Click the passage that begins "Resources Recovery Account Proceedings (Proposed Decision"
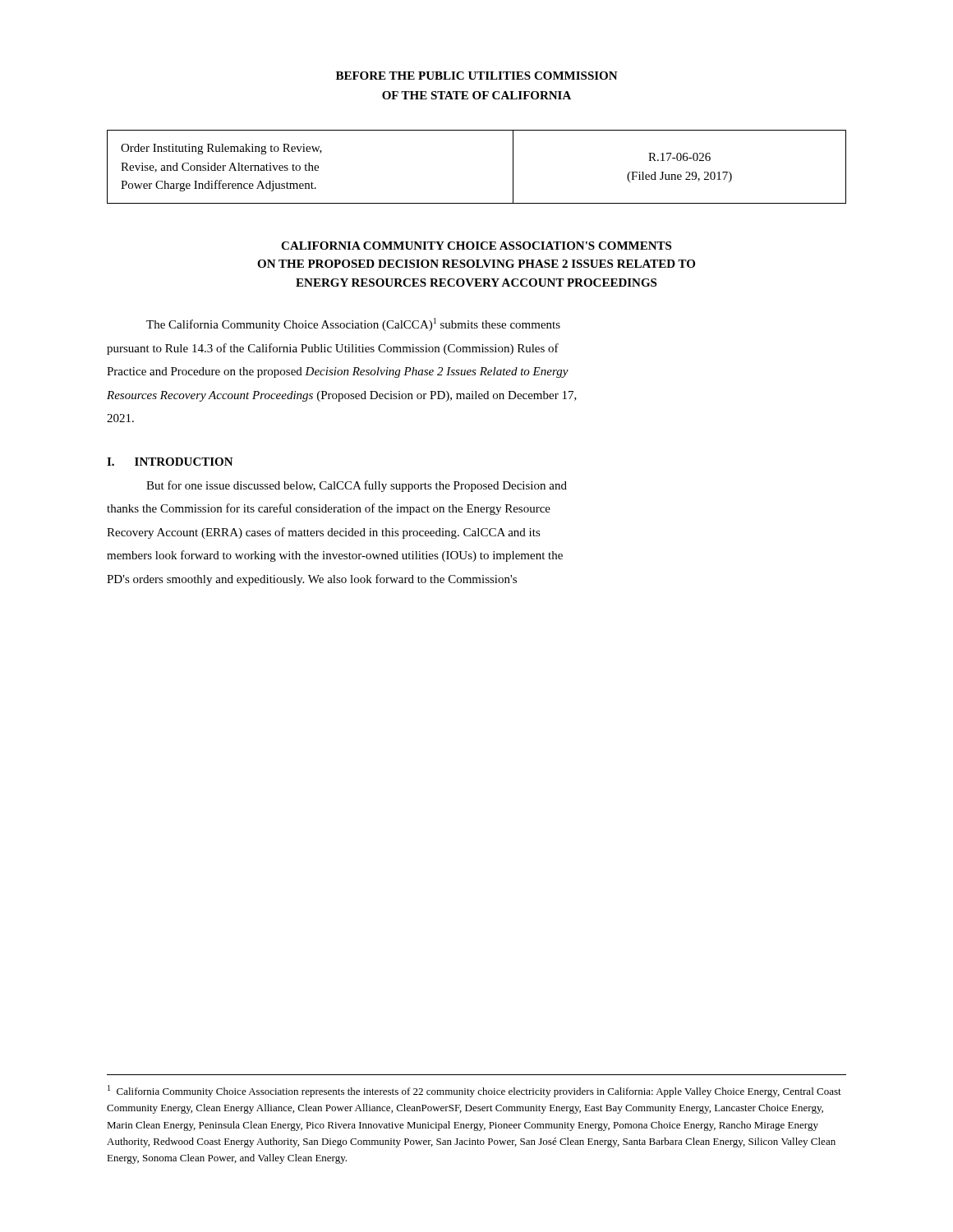This screenshot has height=1232, width=953. pos(342,395)
